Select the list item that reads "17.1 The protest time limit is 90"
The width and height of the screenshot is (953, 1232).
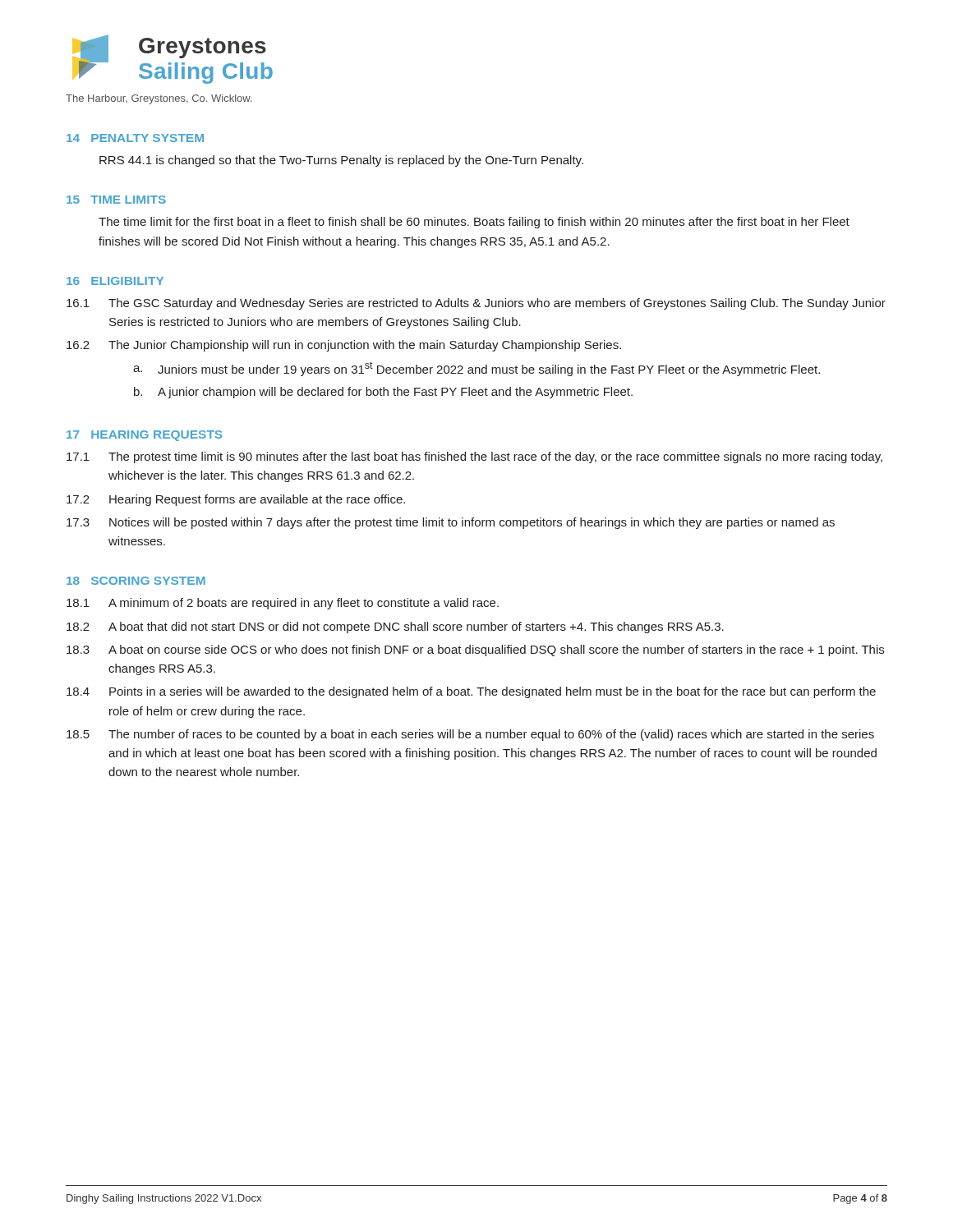click(476, 466)
